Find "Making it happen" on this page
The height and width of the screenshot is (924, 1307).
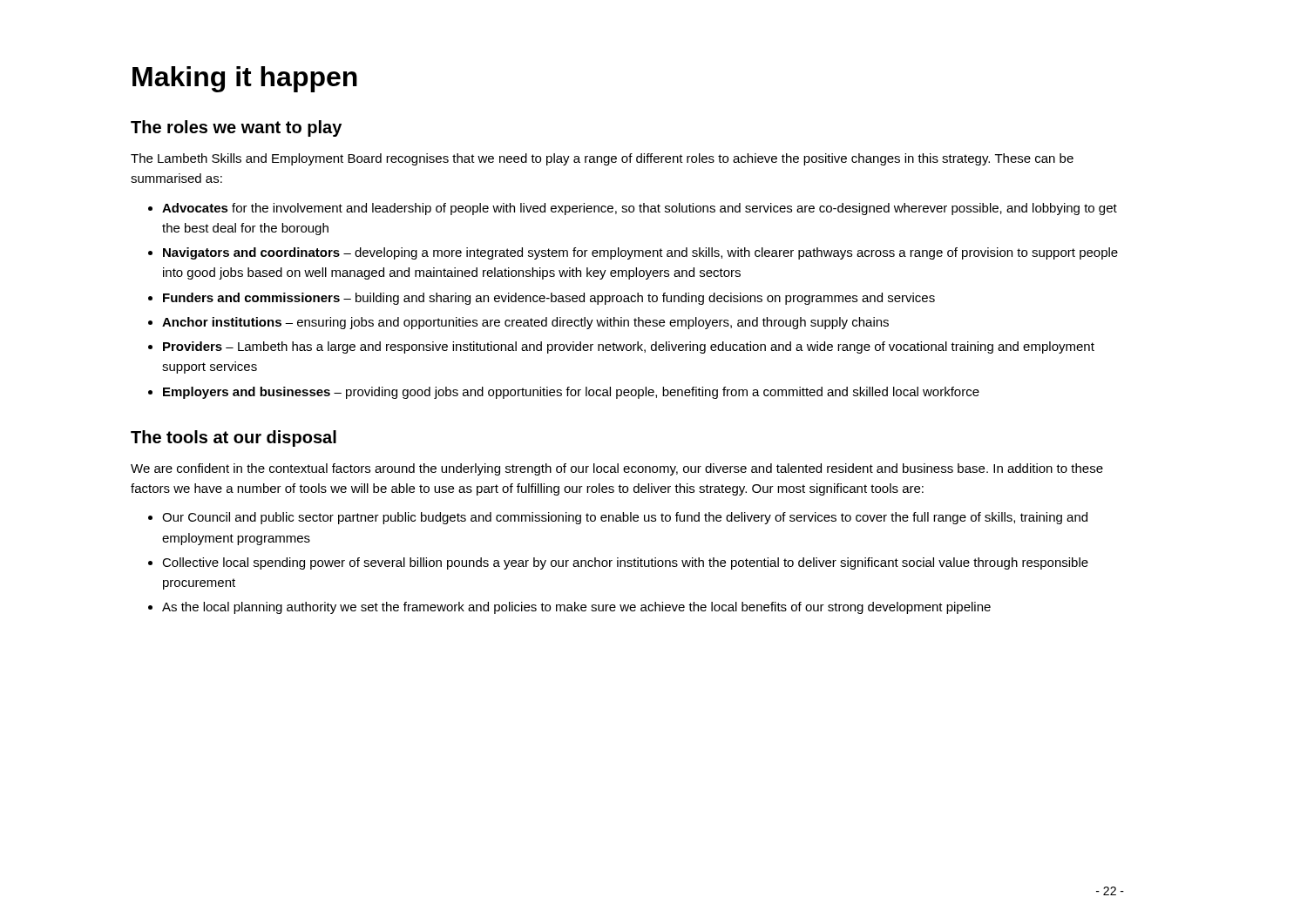click(245, 77)
